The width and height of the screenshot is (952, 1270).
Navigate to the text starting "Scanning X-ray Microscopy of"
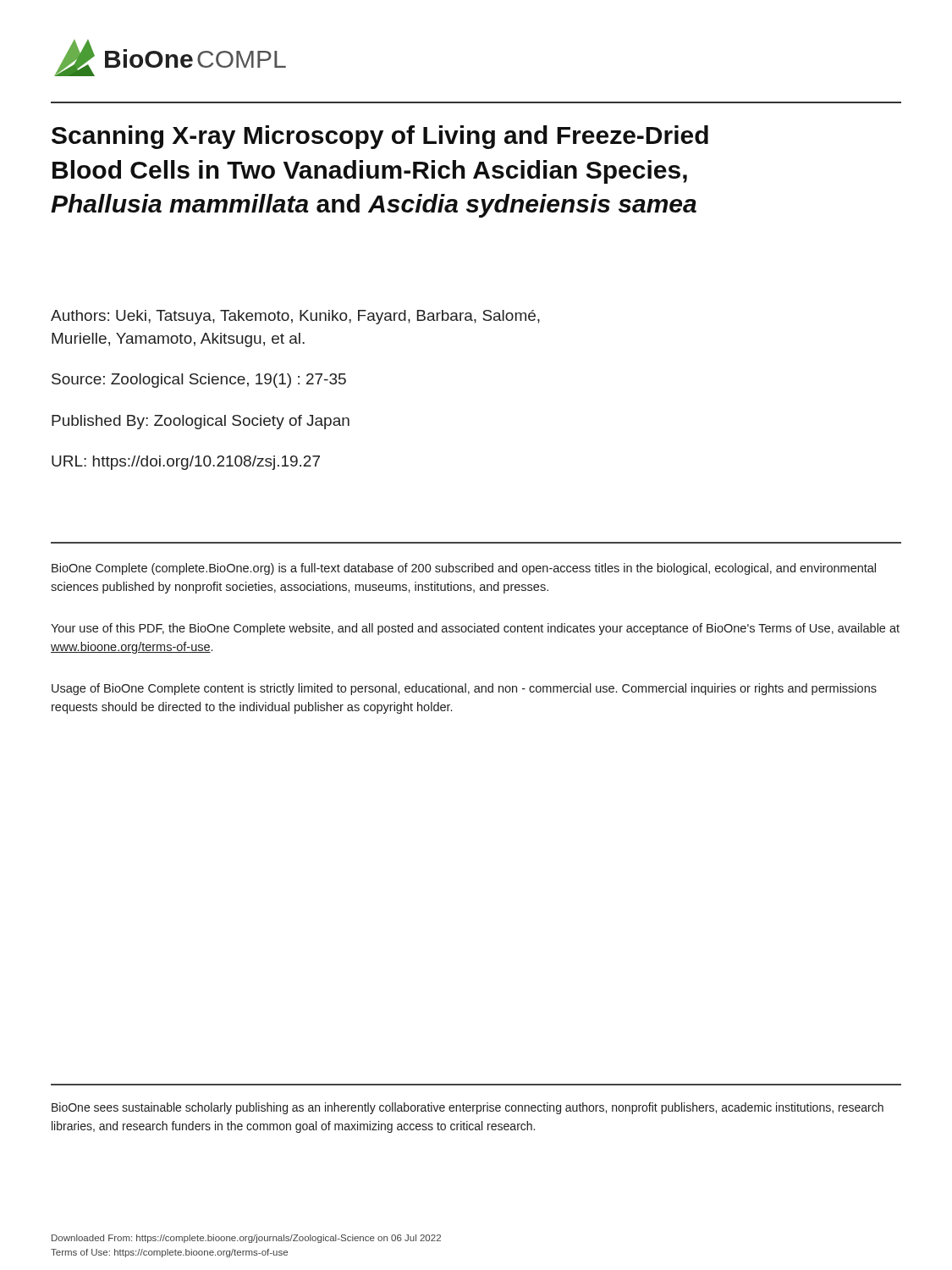click(476, 170)
